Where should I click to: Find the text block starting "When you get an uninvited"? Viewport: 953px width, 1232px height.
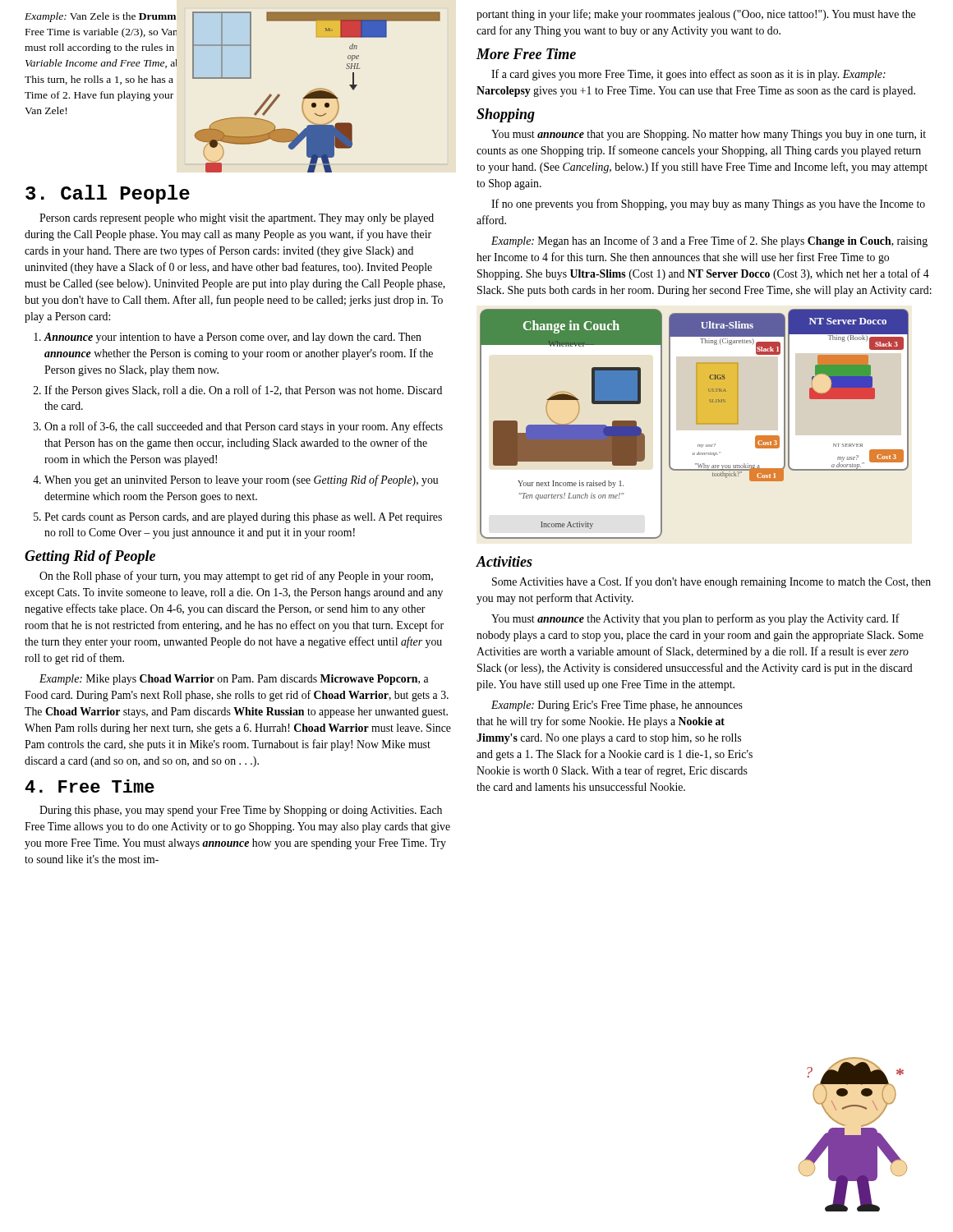pyautogui.click(x=241, y=488)
